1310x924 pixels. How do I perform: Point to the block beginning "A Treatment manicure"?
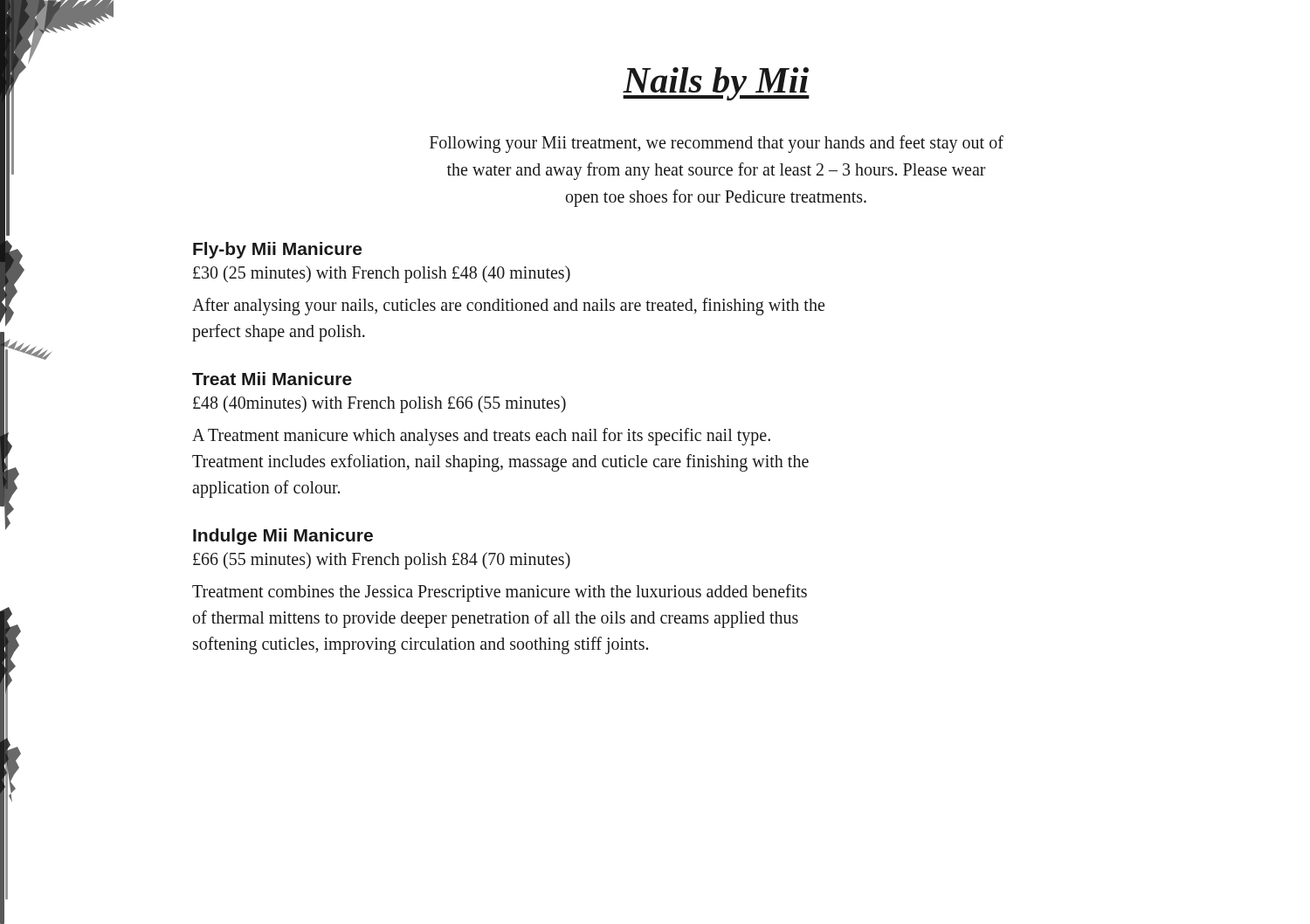click(501, 461)
